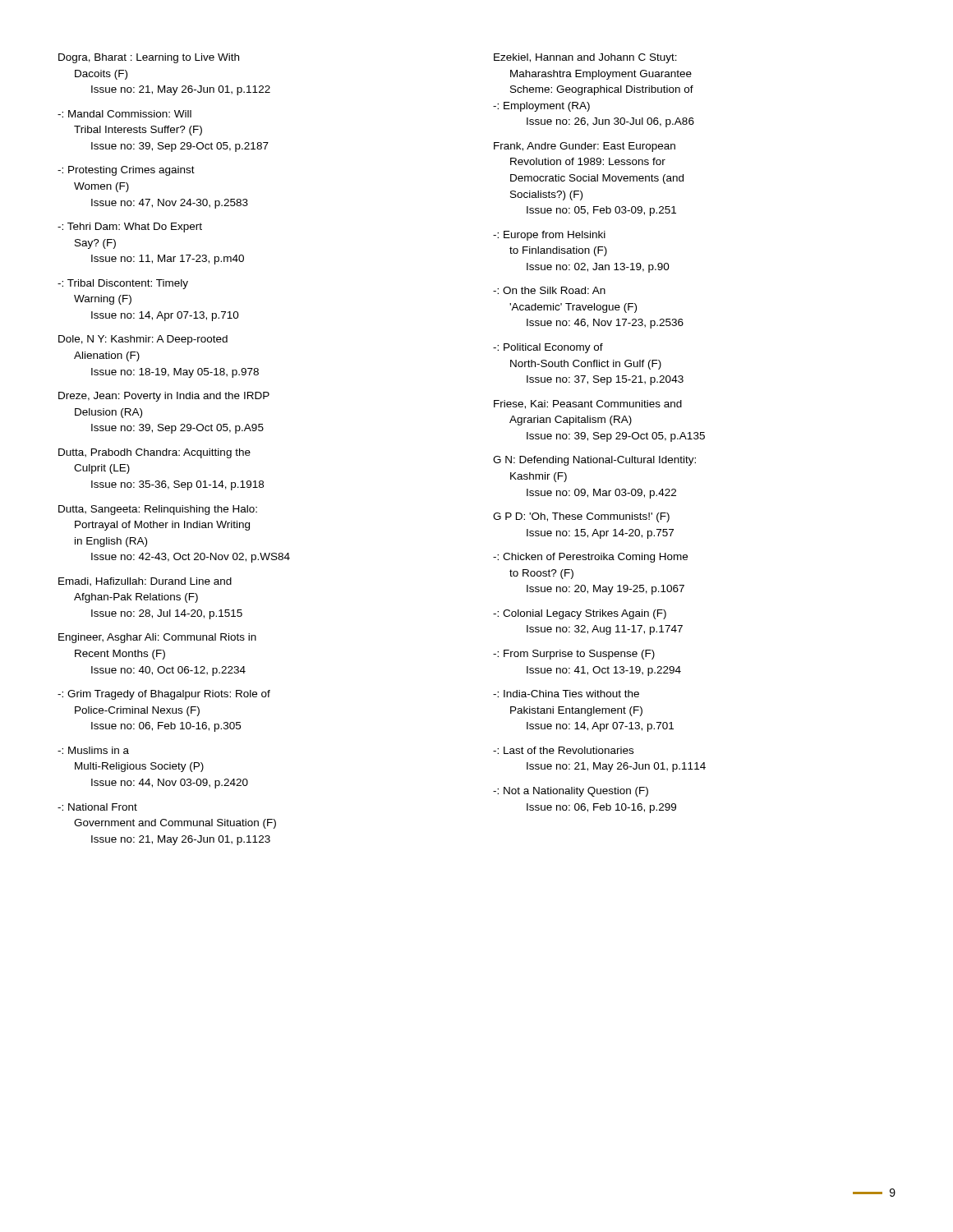Viewport: 953px width, 1232px height.
Task: Select the list item with the text "G P D: 'Oh, These Communists!' (F)"
Action: coord(581,517)
